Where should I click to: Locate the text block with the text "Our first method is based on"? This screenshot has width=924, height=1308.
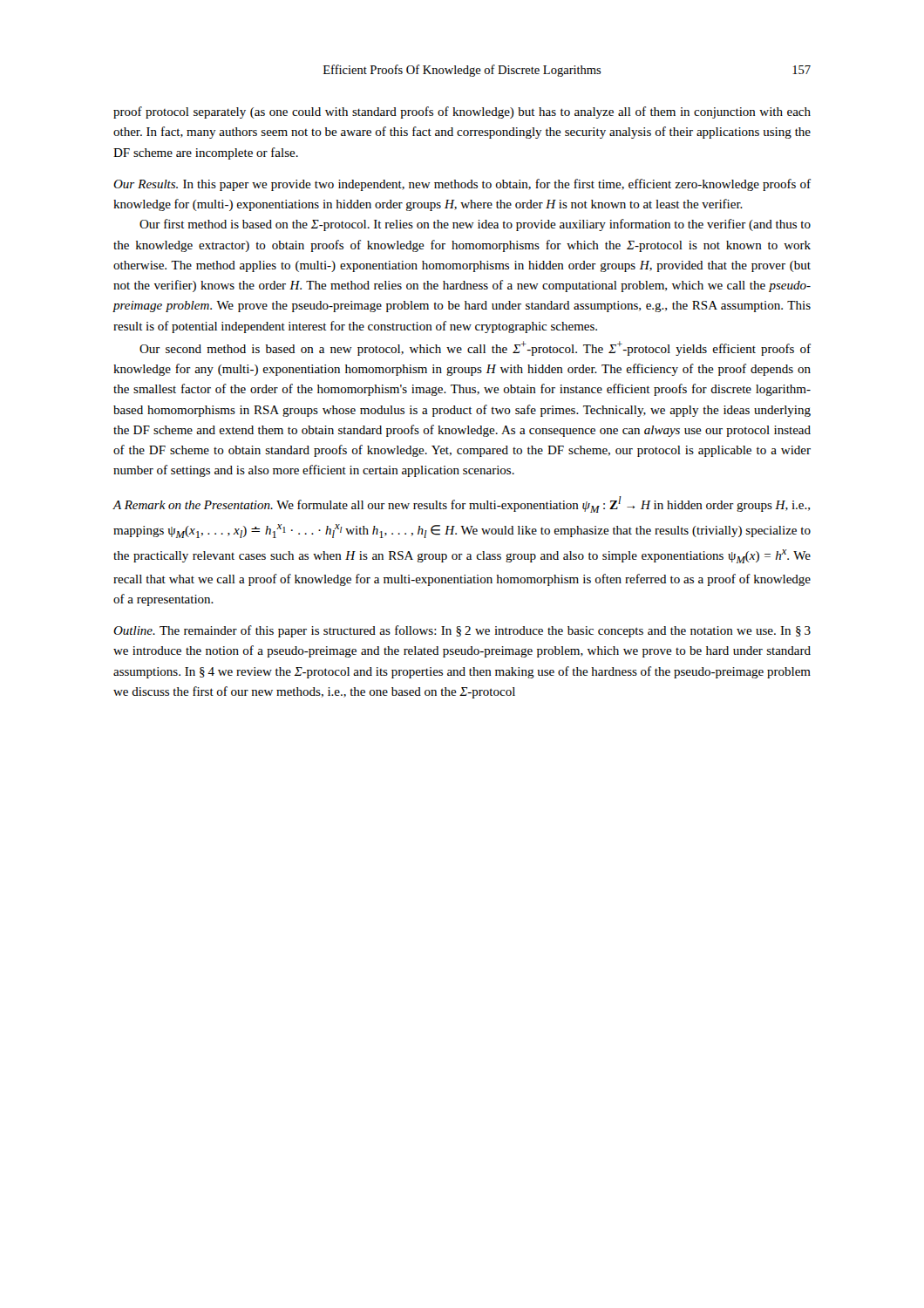pyautogui.click(x=462, y=276)
